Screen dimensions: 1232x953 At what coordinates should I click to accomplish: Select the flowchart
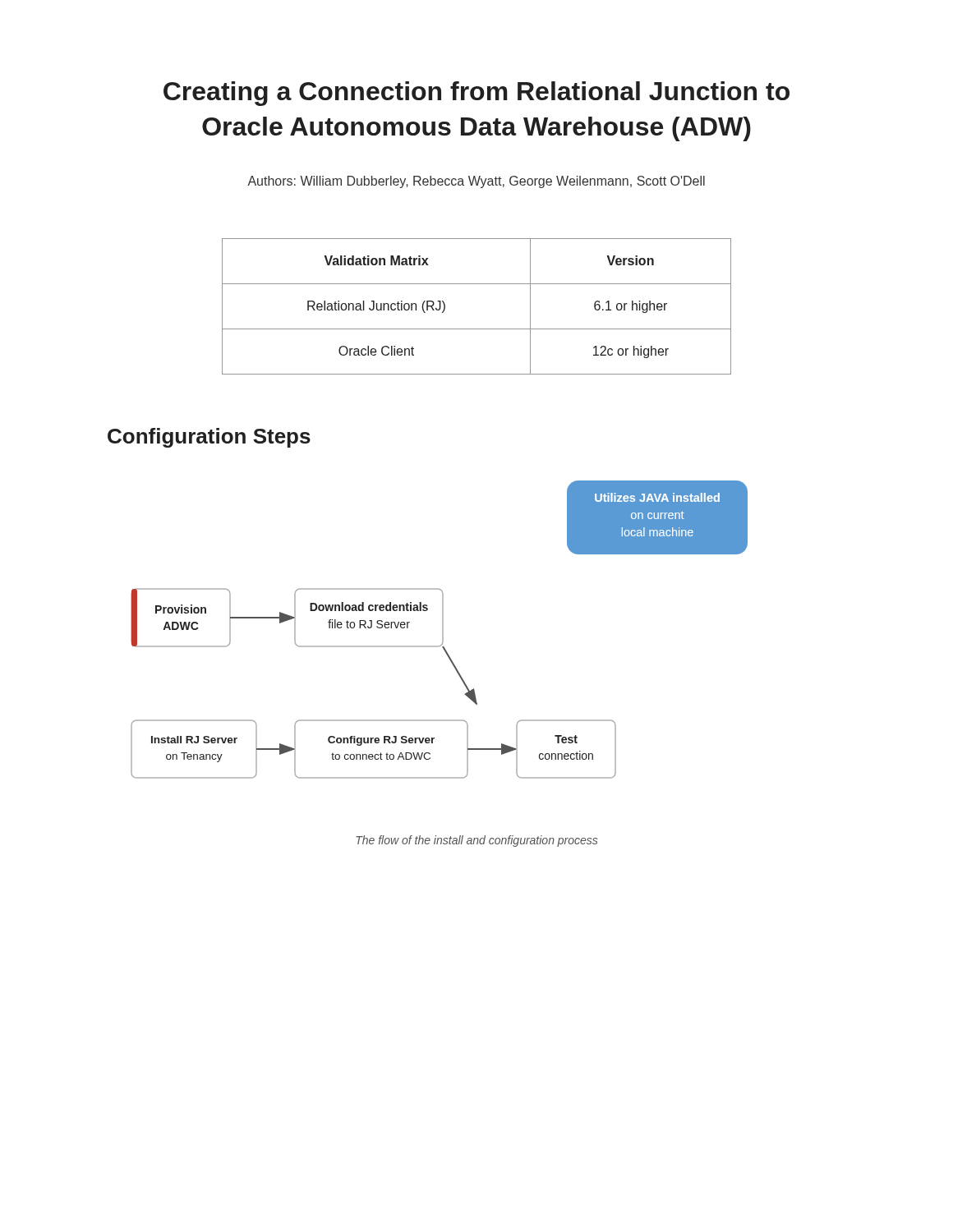476,651
